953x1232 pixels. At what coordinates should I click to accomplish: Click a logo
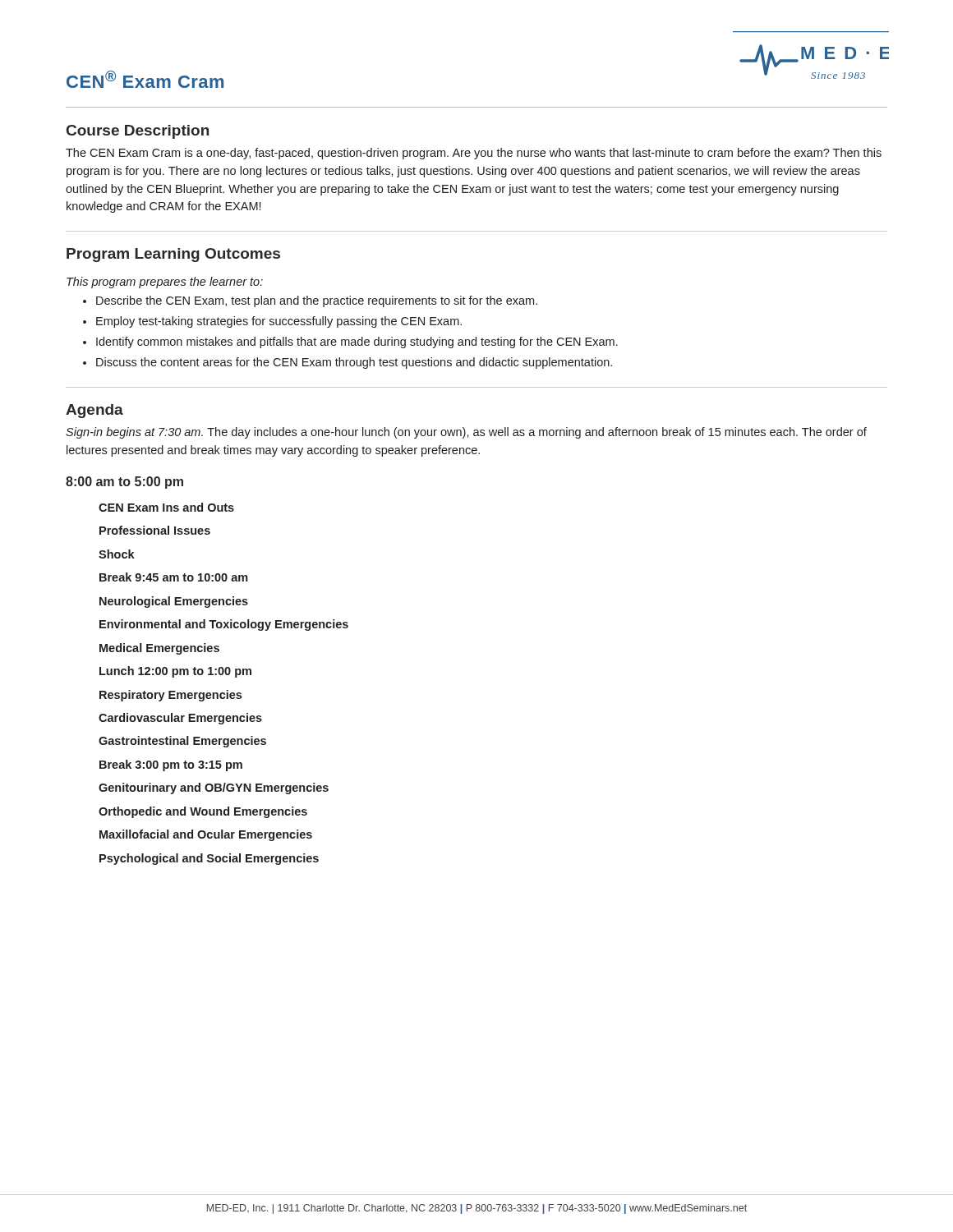click(x=811, y=62)
